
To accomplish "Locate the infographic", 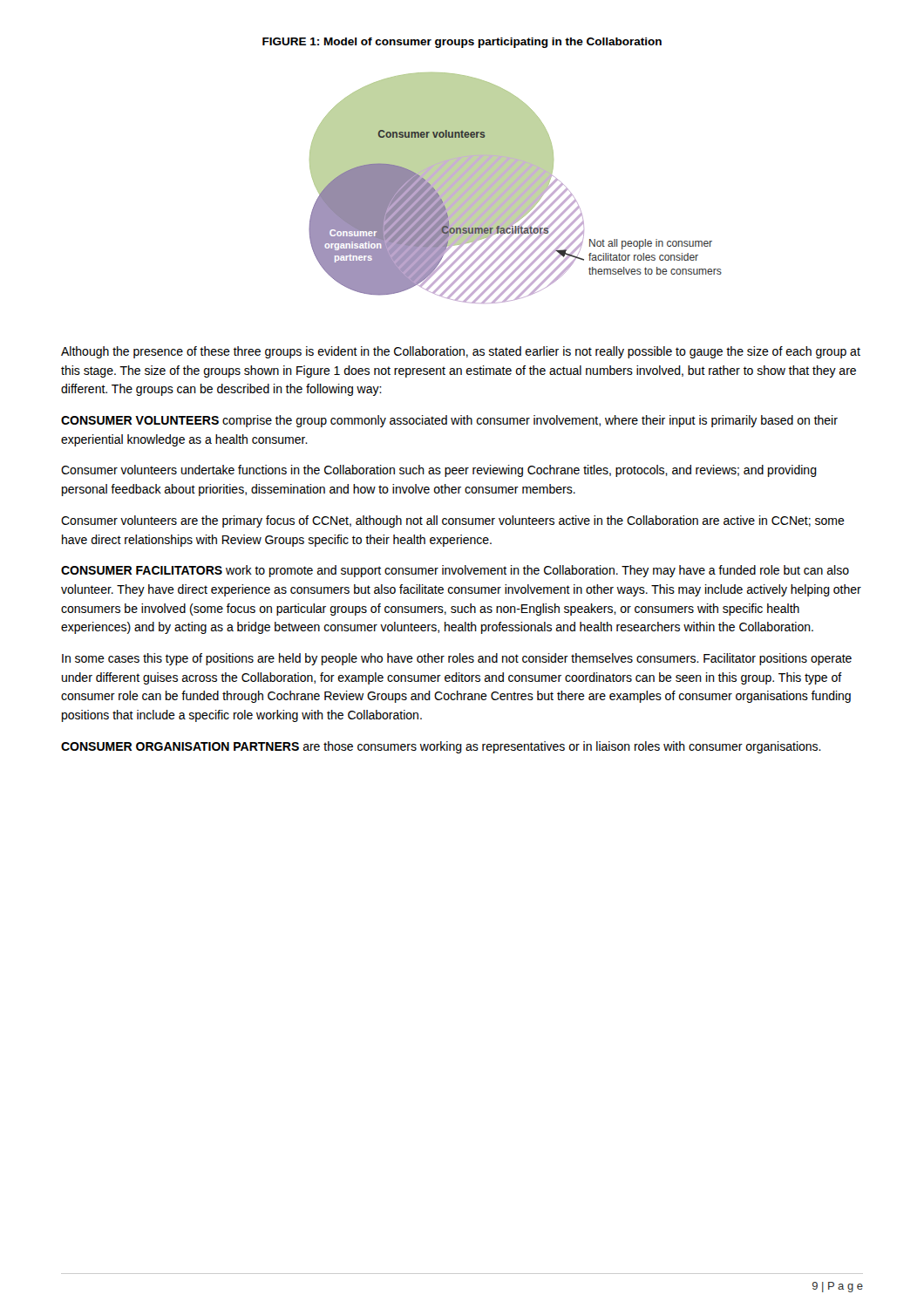I will (462, 190).
